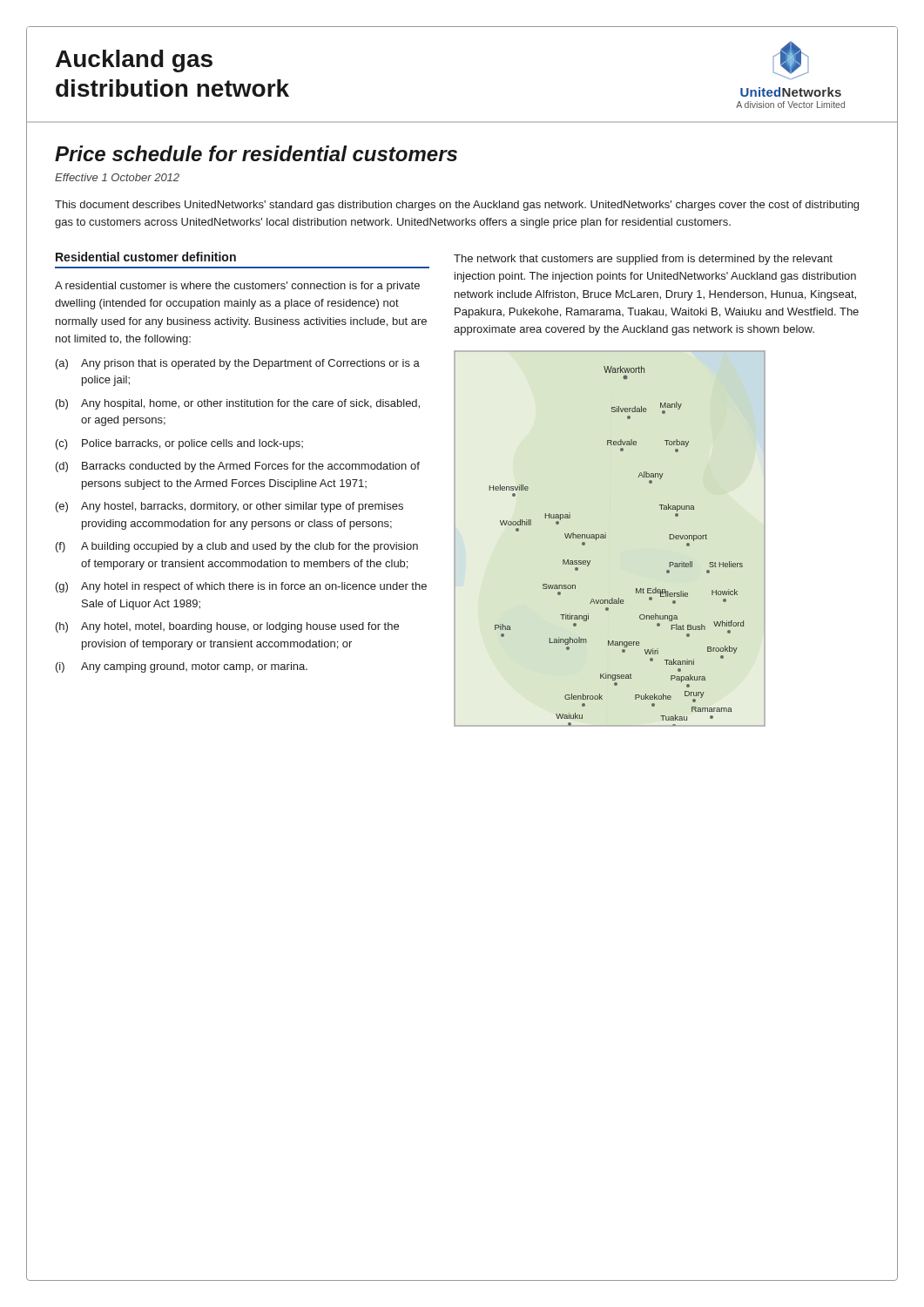
Task: Locate the block starting "(e) Any hostel,"
Action: pyautogui.click(x=242, y=515)
